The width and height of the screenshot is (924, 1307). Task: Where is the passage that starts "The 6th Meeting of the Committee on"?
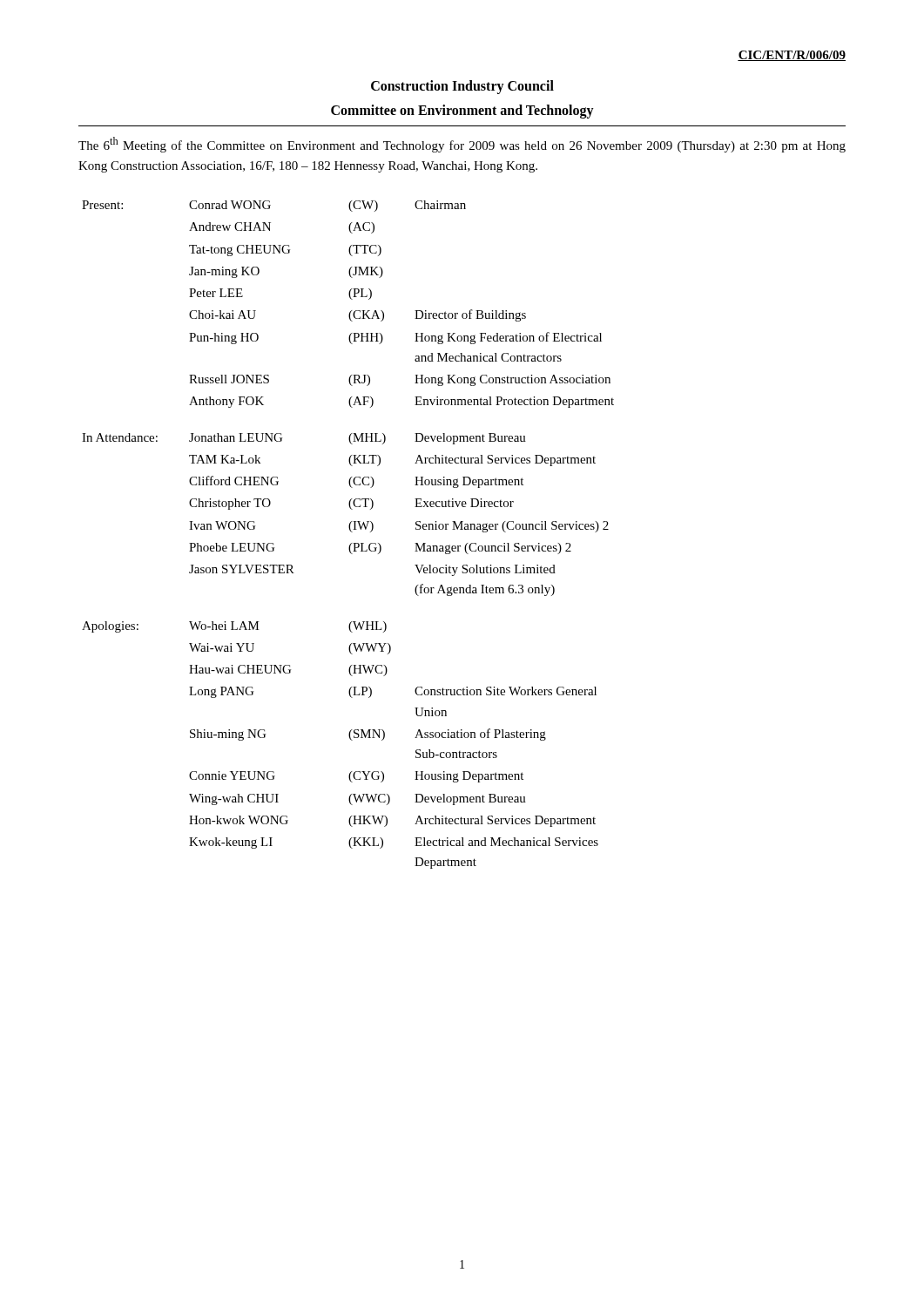tap(462, 154)
